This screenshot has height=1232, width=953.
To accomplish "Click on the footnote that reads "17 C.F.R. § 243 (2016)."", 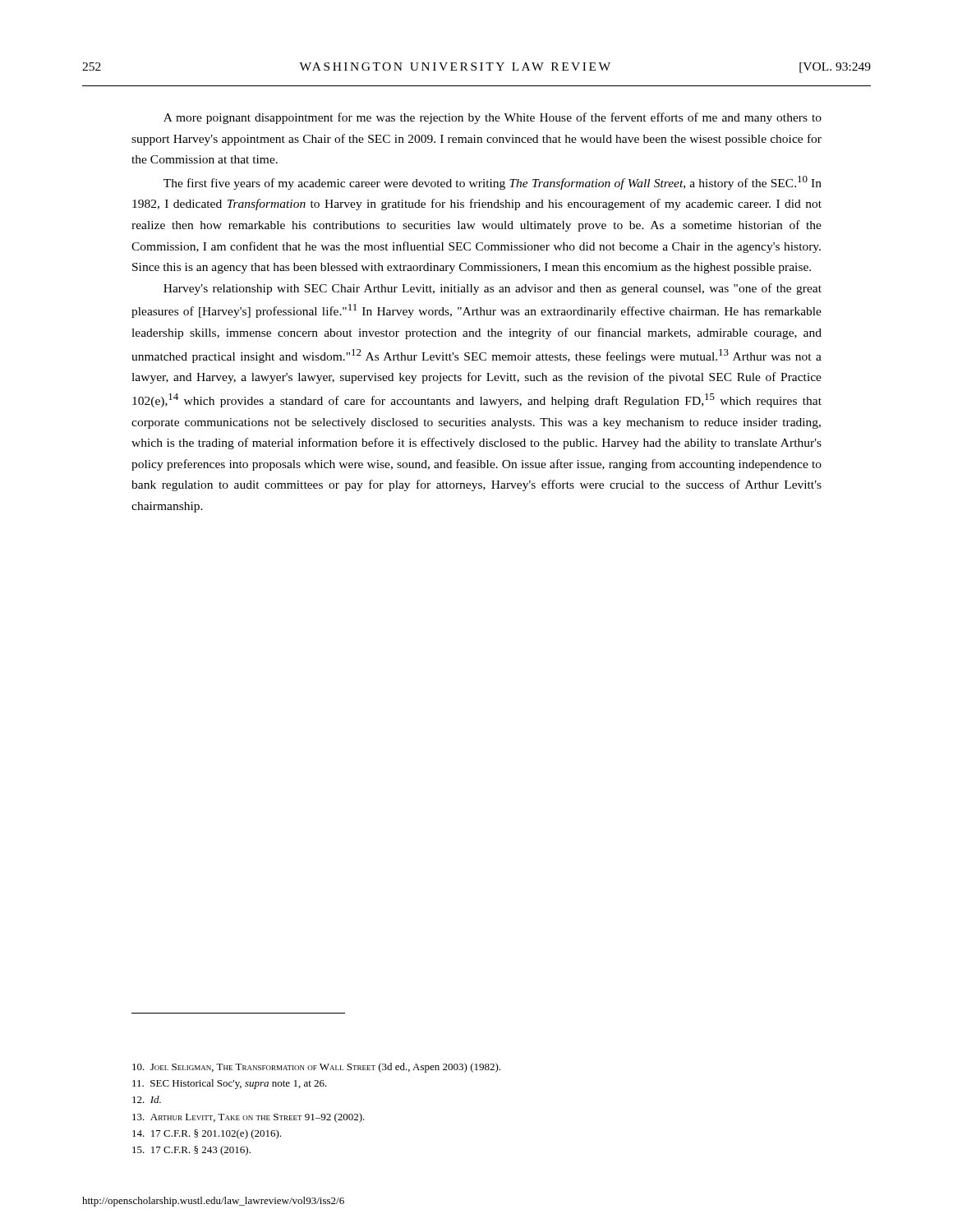I will 191,1151.
